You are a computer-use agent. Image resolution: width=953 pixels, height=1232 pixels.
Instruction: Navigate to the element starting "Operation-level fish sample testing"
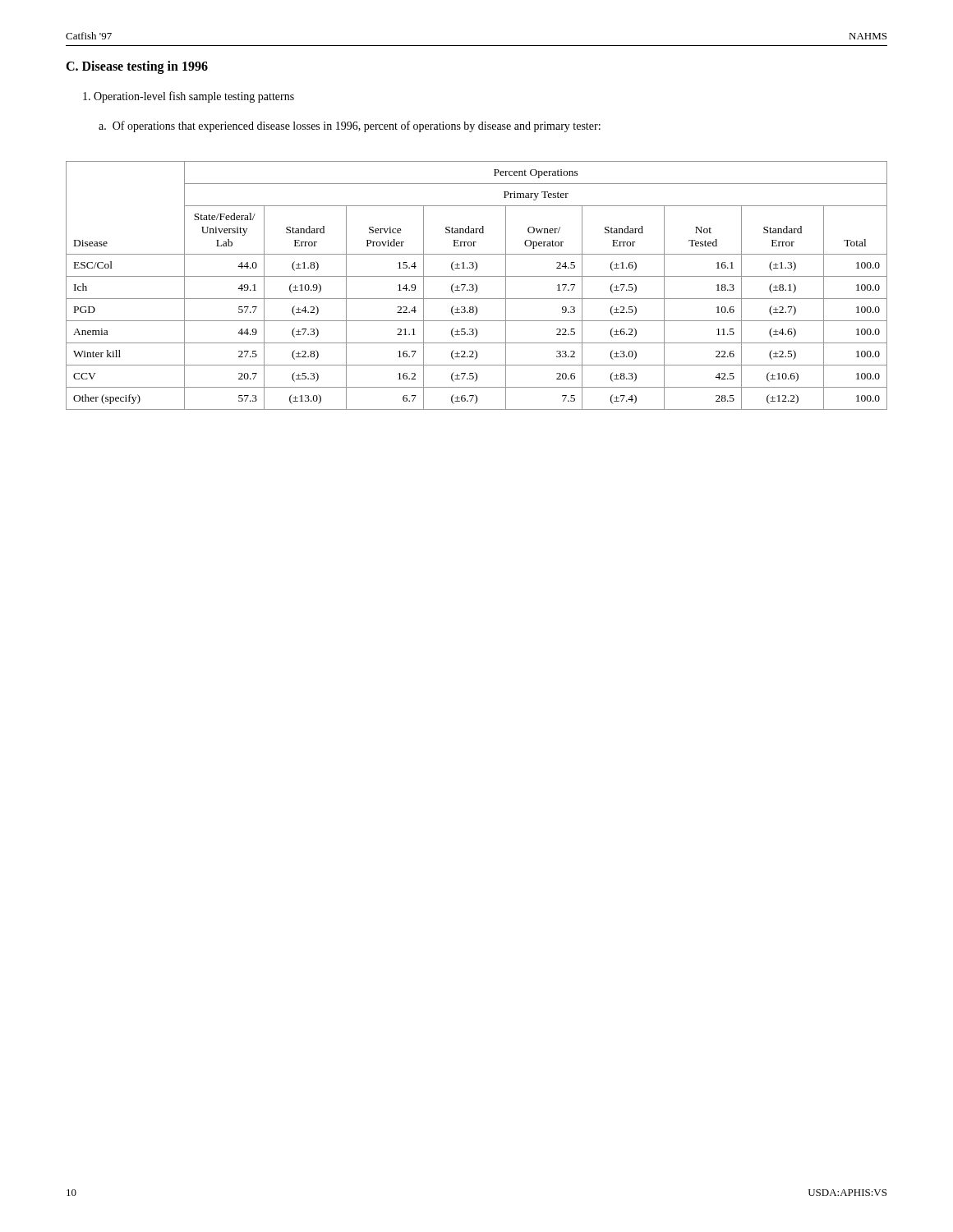click(188, 96)
